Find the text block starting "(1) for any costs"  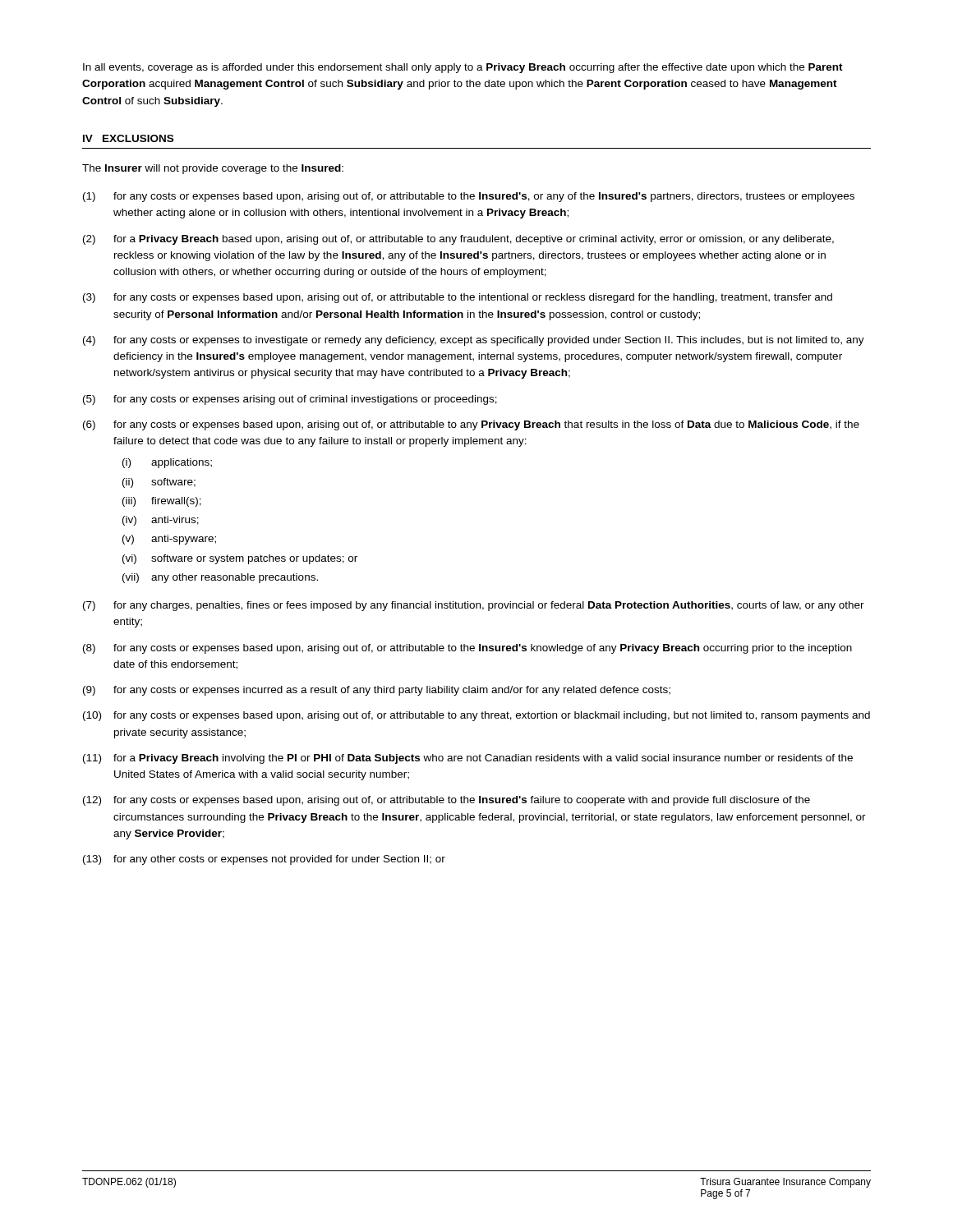point(476,205)
